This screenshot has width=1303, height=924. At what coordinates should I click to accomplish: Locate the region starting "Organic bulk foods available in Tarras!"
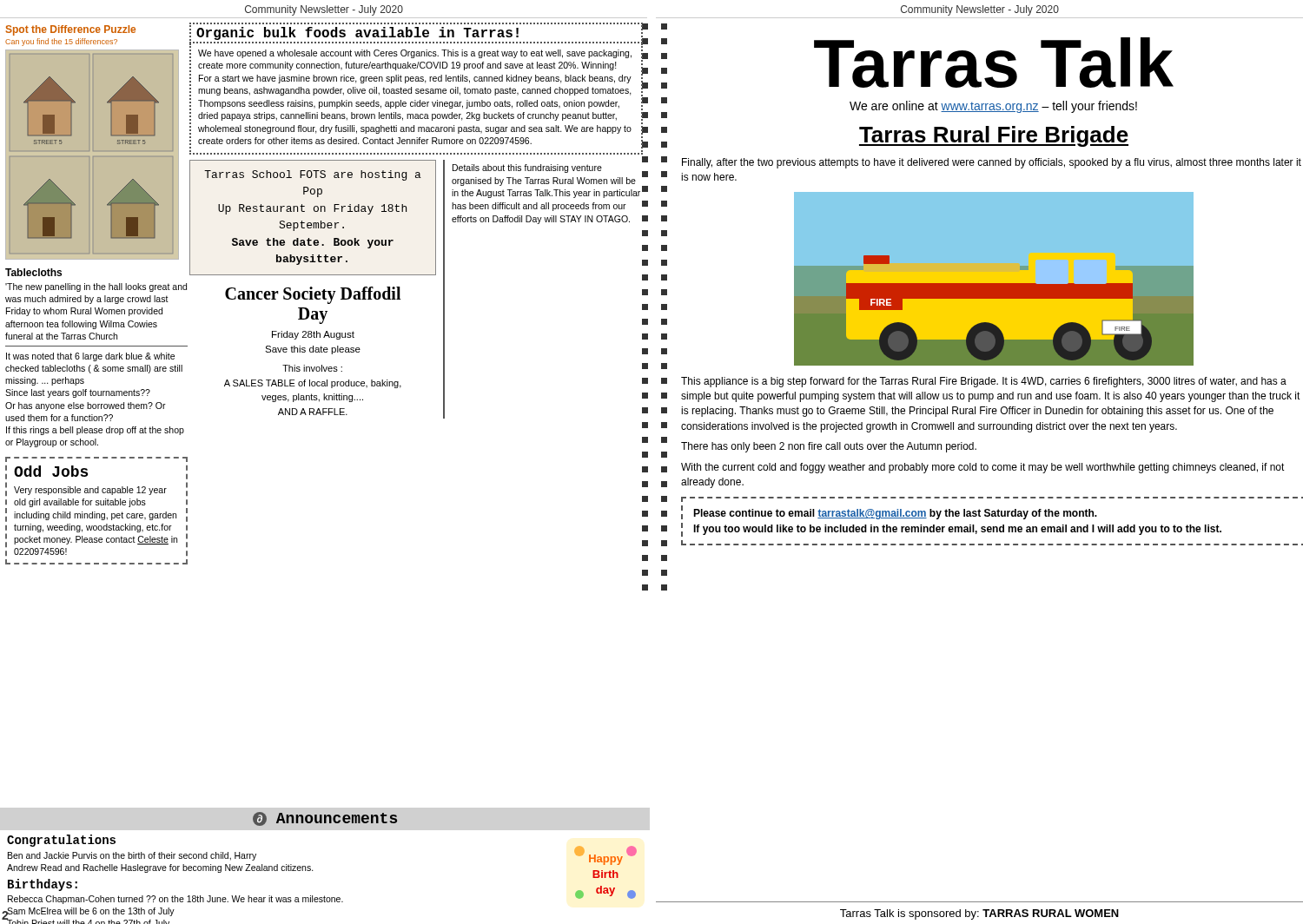click(x=416, y=34)
